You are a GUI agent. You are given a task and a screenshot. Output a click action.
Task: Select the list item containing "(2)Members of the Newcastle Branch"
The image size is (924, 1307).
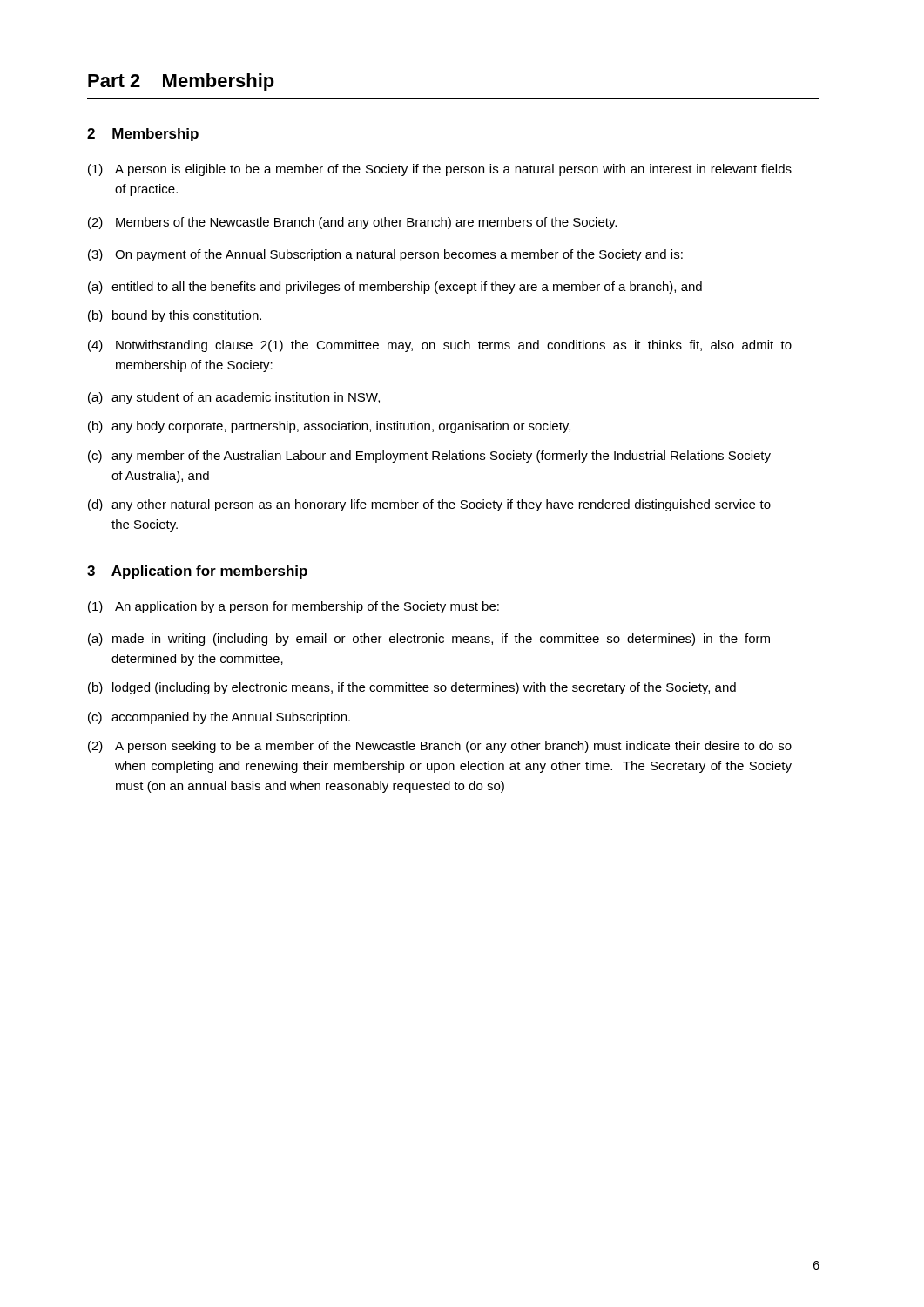coord(439,221)
